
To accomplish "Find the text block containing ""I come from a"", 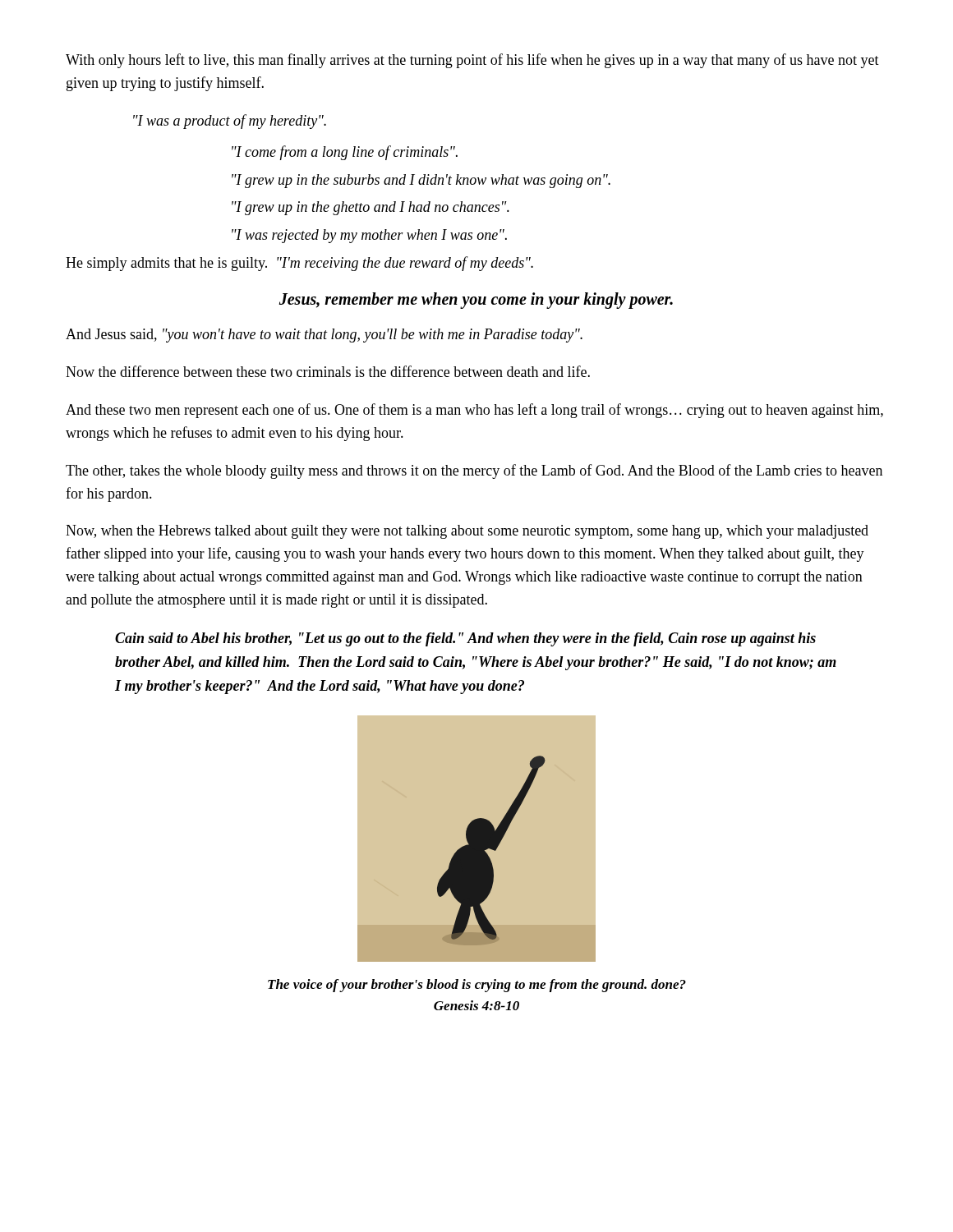I will 344,152.
